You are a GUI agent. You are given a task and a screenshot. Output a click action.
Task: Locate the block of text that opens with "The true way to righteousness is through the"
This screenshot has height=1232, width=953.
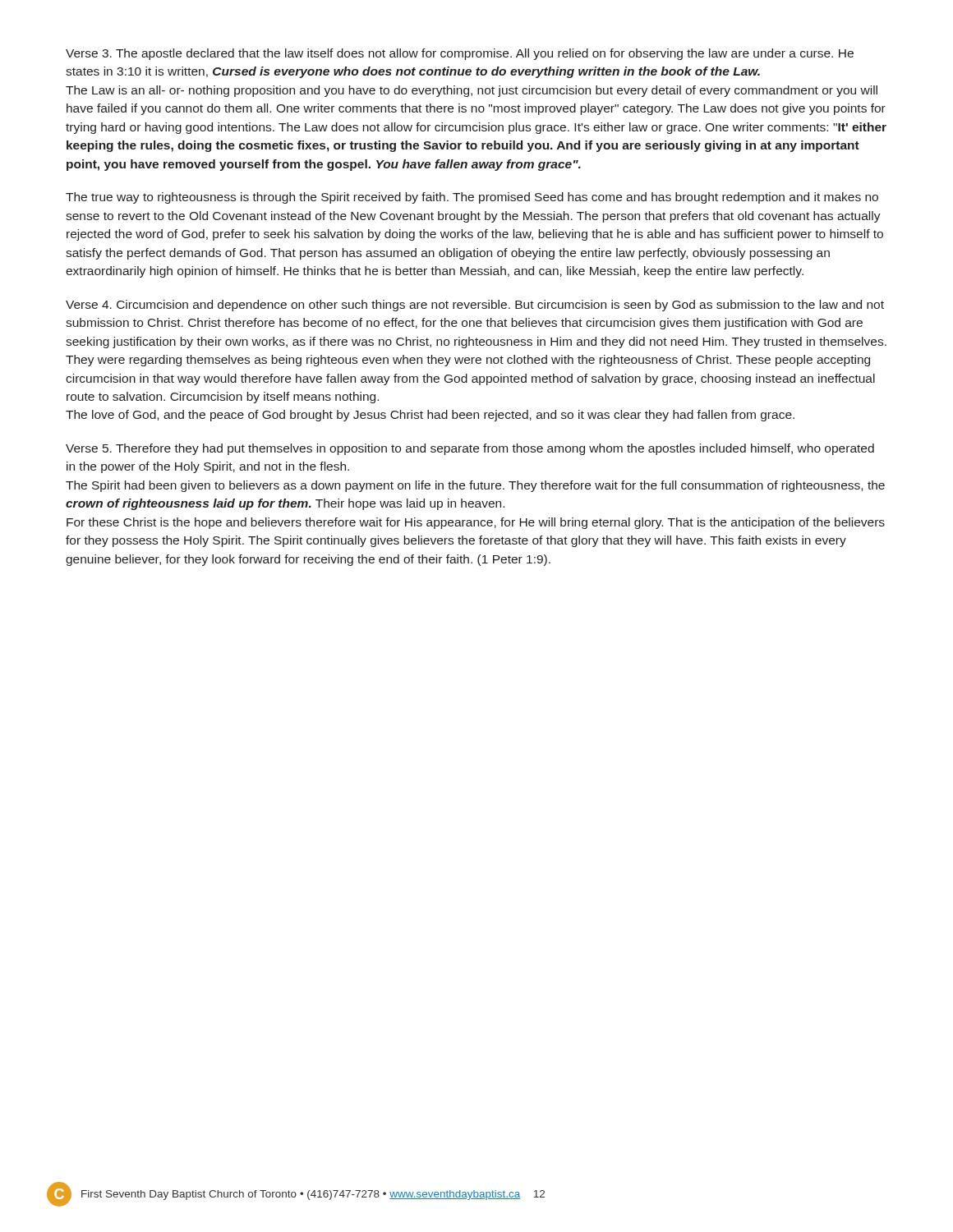tap(475, 234)
